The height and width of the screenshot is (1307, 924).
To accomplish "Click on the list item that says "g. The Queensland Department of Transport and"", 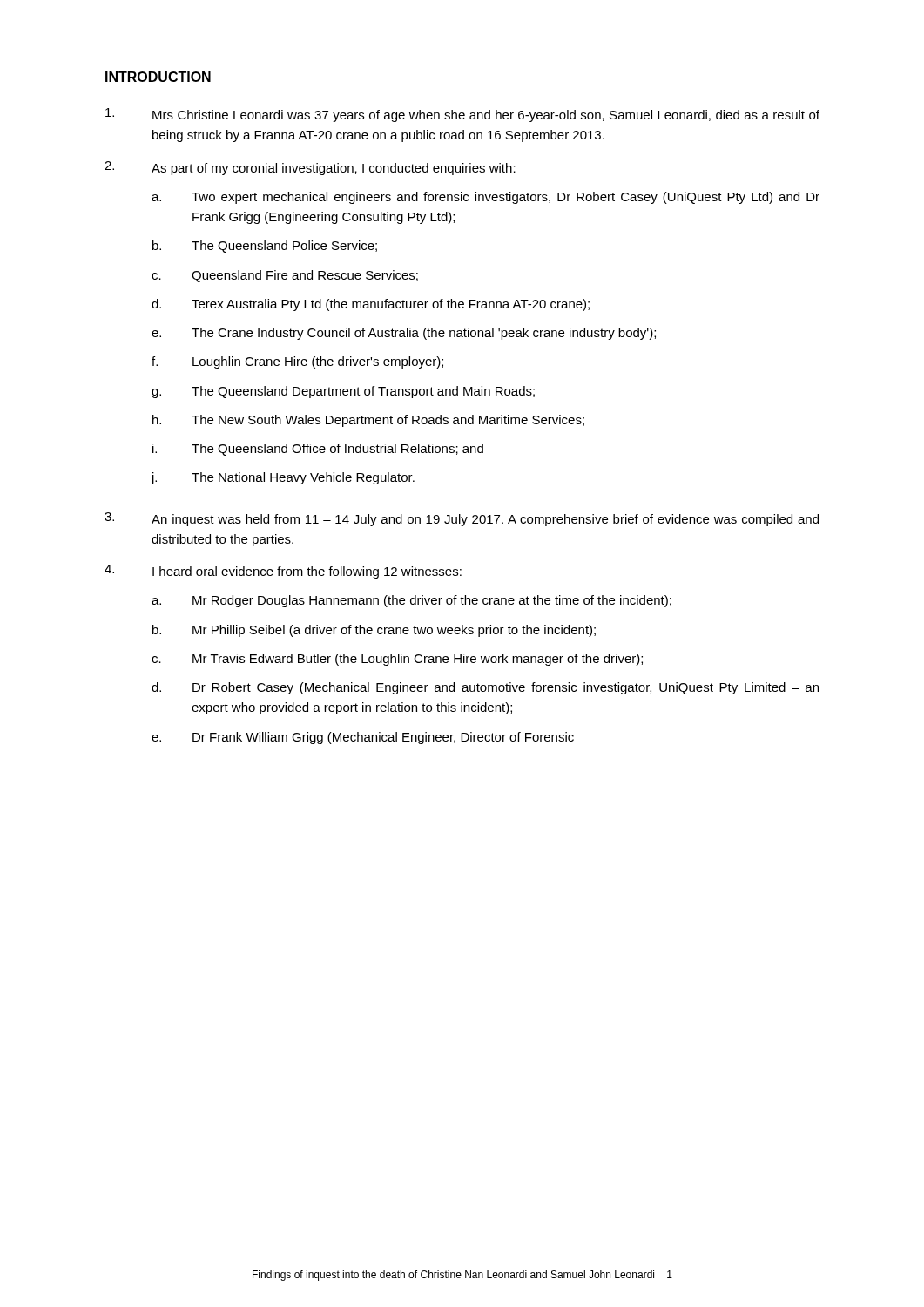I will pyautogui.click(x=486, y=390).
